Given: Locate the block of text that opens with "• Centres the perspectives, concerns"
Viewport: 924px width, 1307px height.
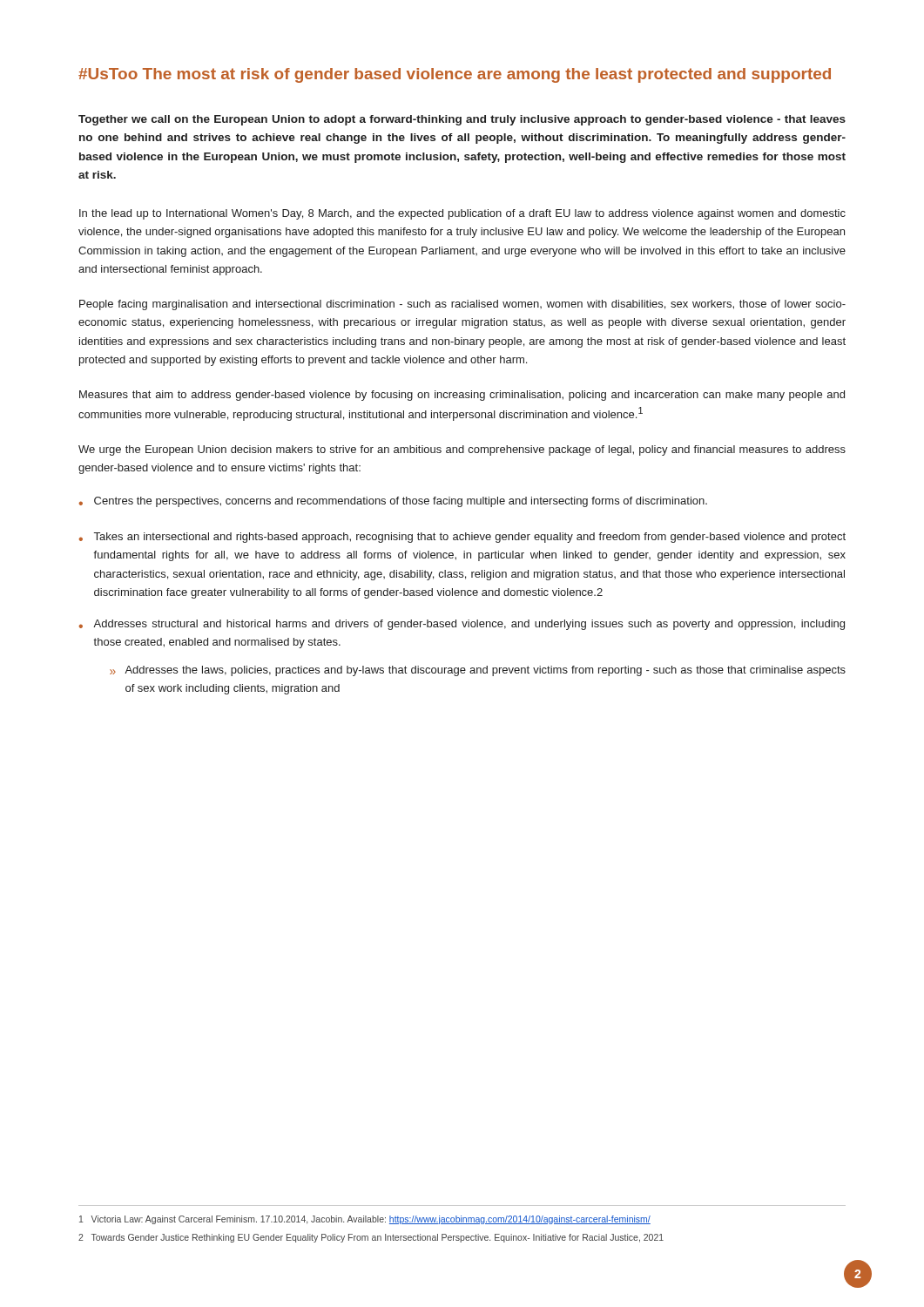Looking at the screenshot, I should click(462, 503).
